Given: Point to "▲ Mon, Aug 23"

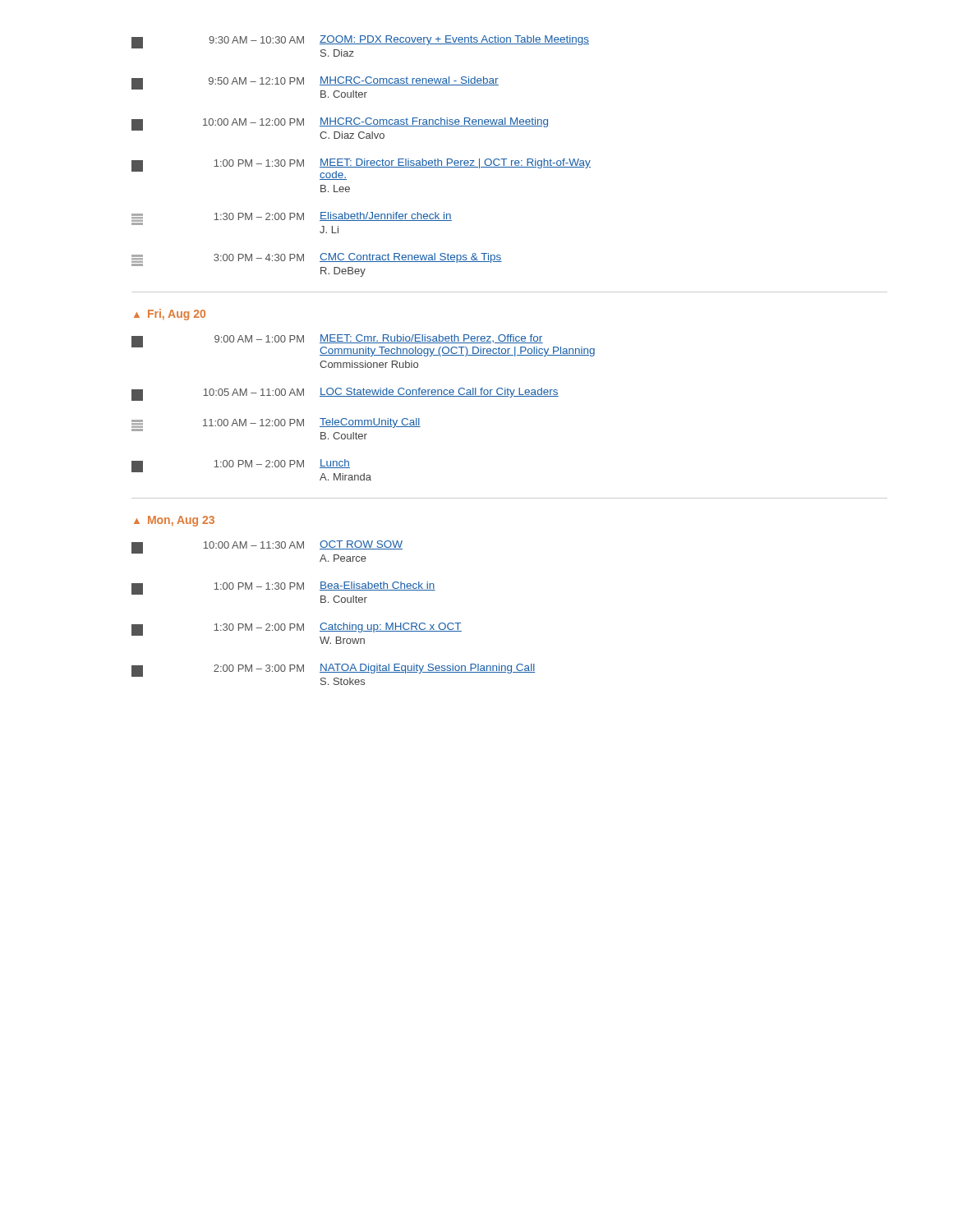Looking at the screenshot, I should 173,520.
